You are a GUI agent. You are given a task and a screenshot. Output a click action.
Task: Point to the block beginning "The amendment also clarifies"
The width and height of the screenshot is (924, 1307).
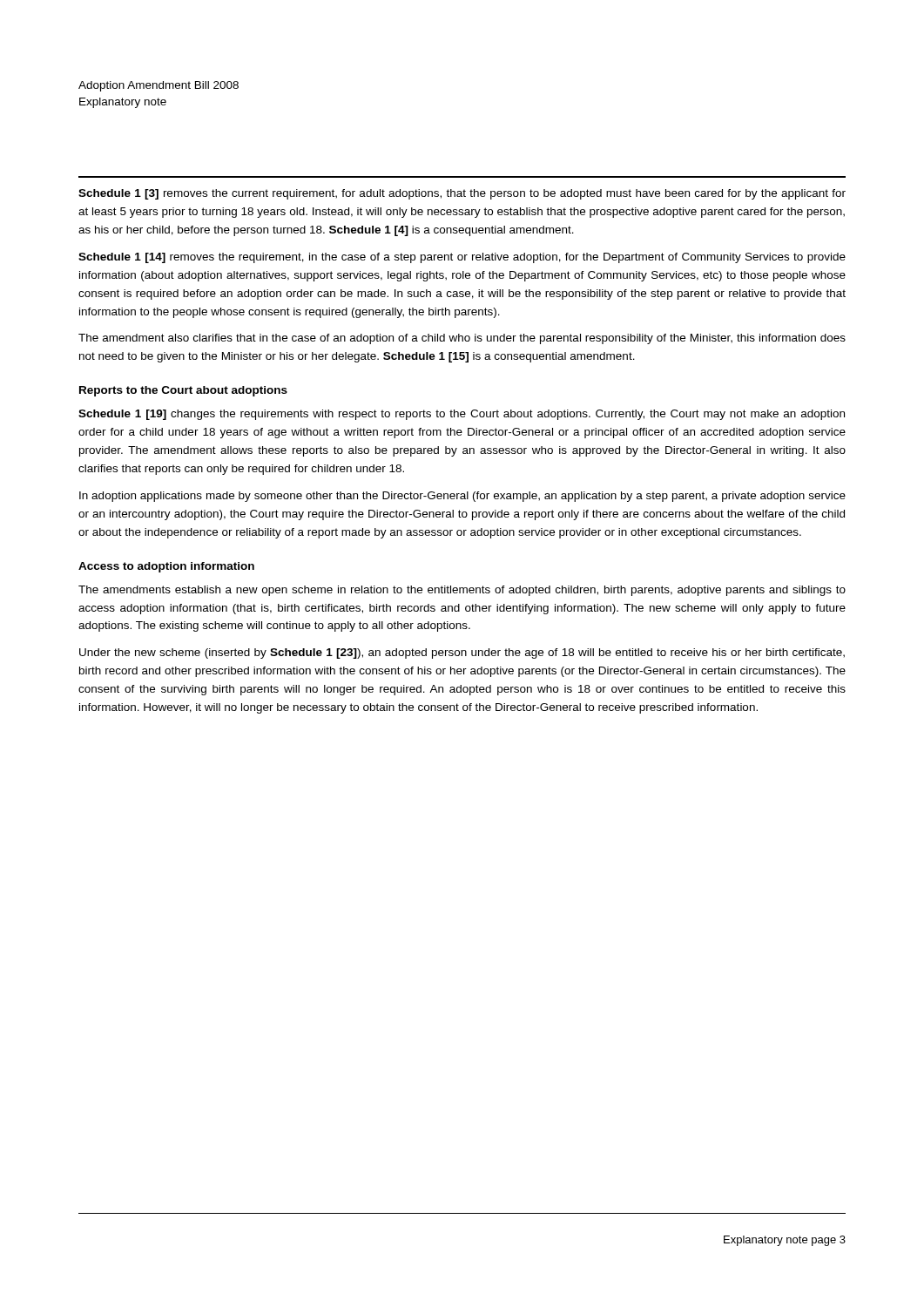click(462, 347)
